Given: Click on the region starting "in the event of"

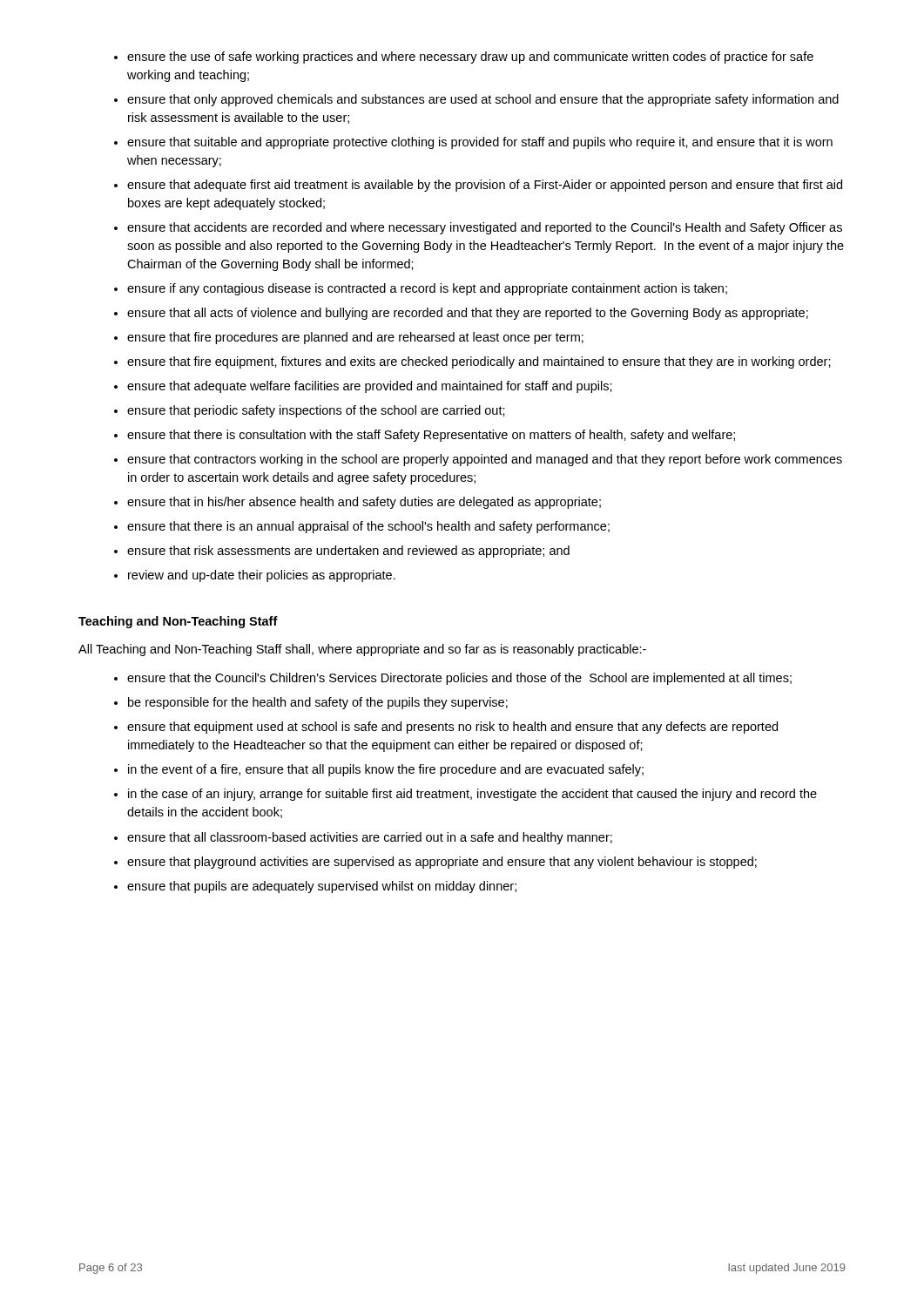Looking at the screenshot, I should pos(386,770).
